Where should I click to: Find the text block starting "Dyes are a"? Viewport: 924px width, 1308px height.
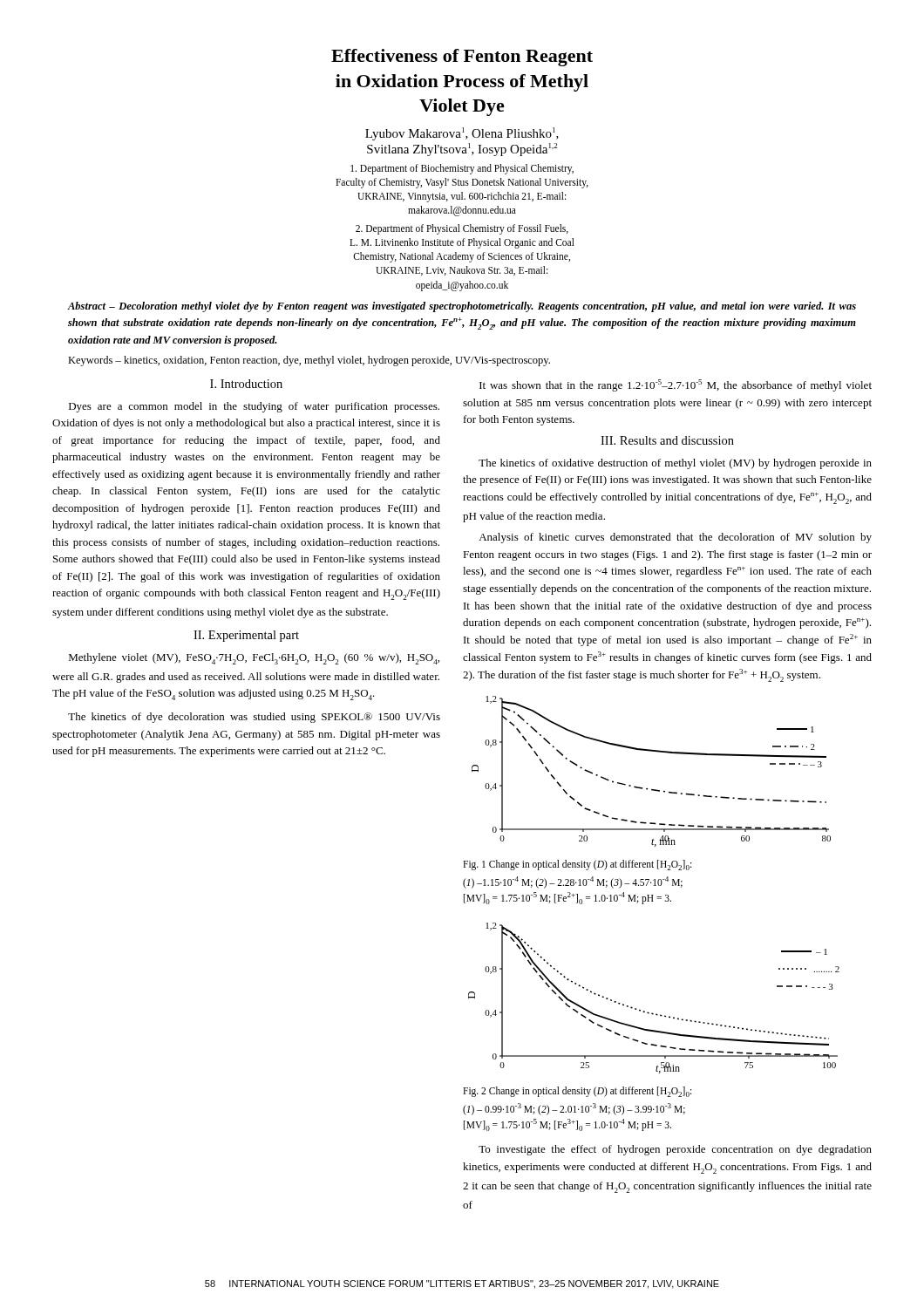246,509
